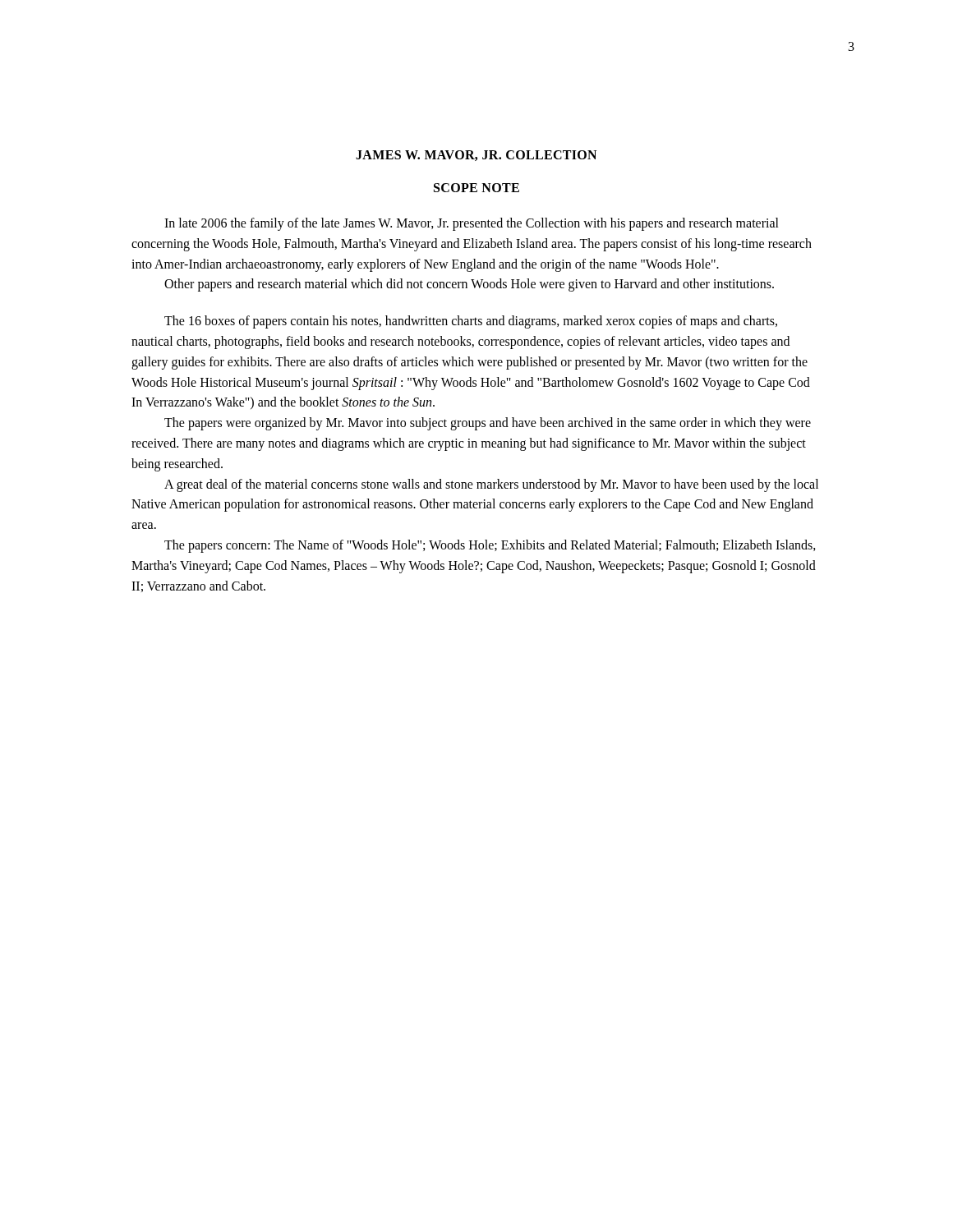Viewport: 953px width, 1232px height.
Task: Locate the text block starting "The 16 boxes"
Action: (471, 362)
